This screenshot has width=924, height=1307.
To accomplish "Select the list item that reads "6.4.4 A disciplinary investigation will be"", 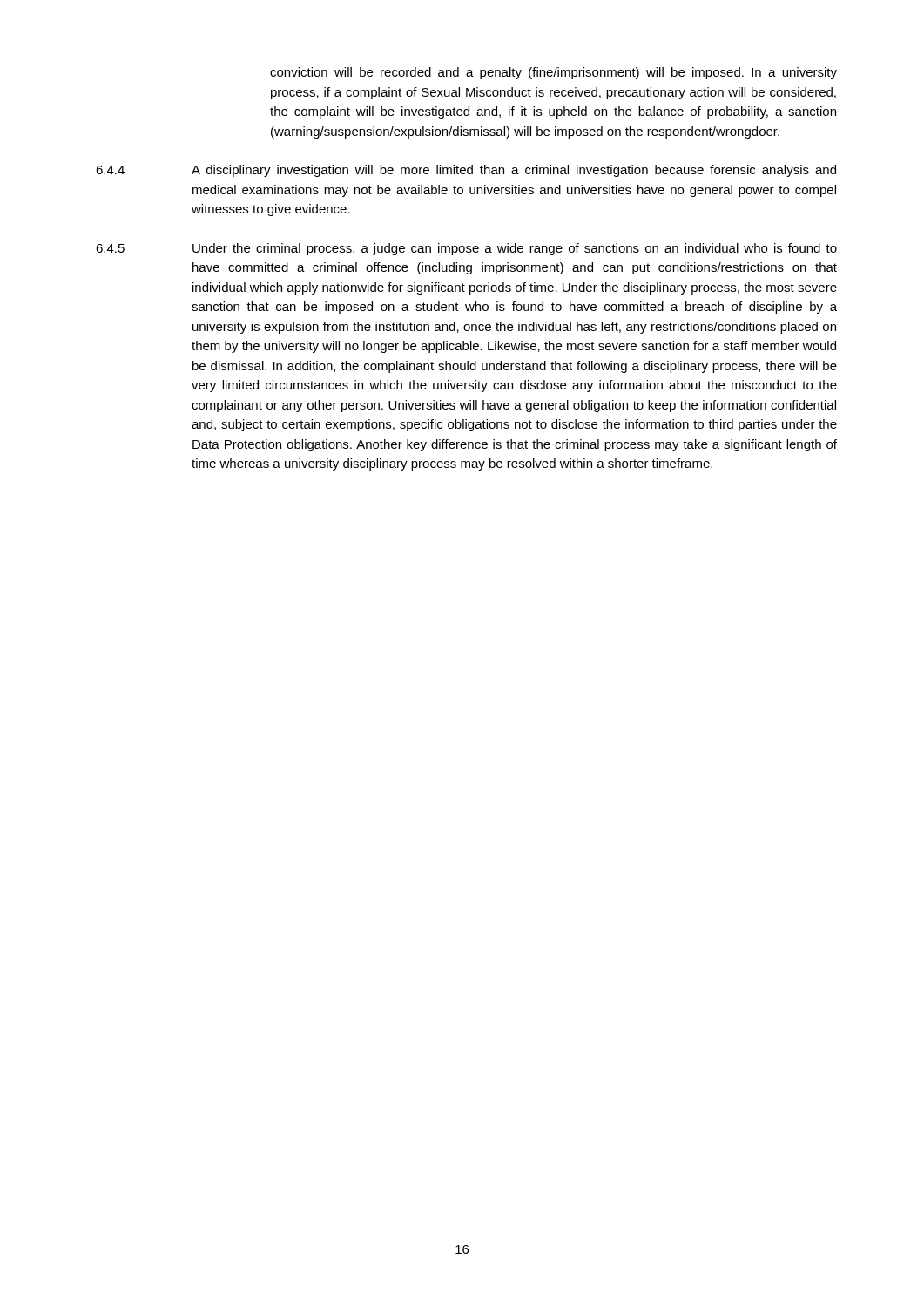I will click(466, 190).
